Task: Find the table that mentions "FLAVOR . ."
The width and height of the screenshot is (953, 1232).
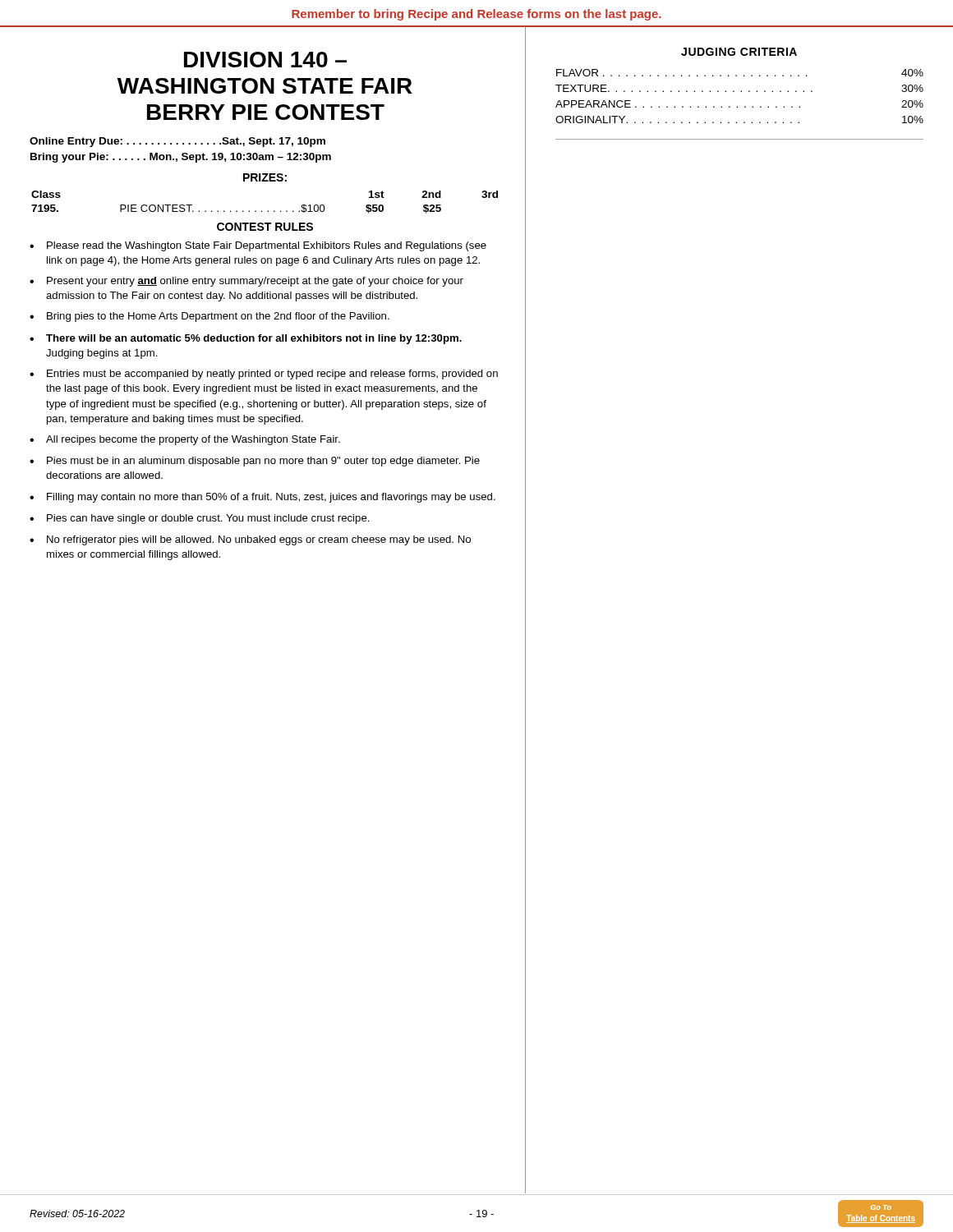Action: tap(739, 96)
